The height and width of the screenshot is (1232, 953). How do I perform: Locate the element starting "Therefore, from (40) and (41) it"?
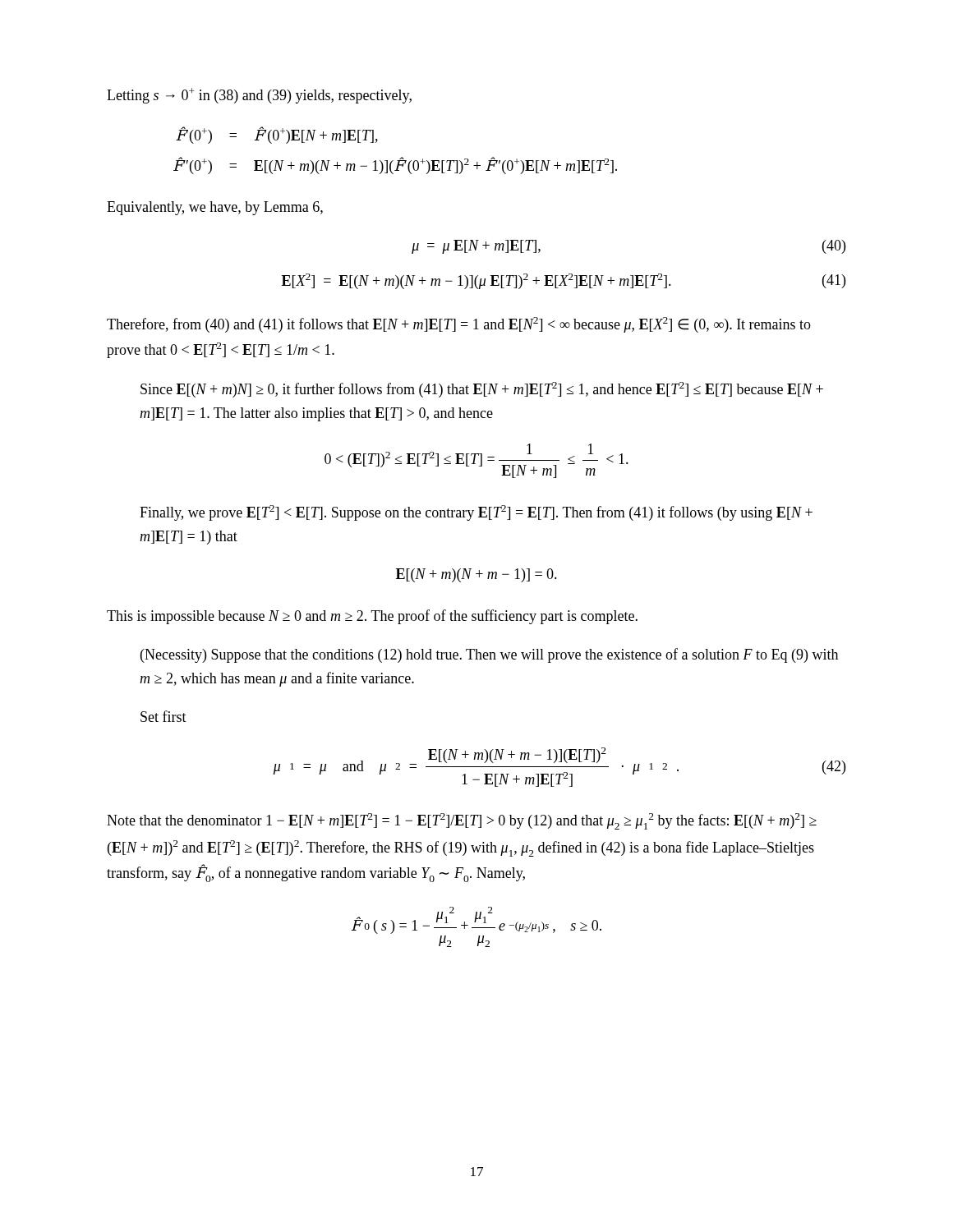click(x=459, y=336)
